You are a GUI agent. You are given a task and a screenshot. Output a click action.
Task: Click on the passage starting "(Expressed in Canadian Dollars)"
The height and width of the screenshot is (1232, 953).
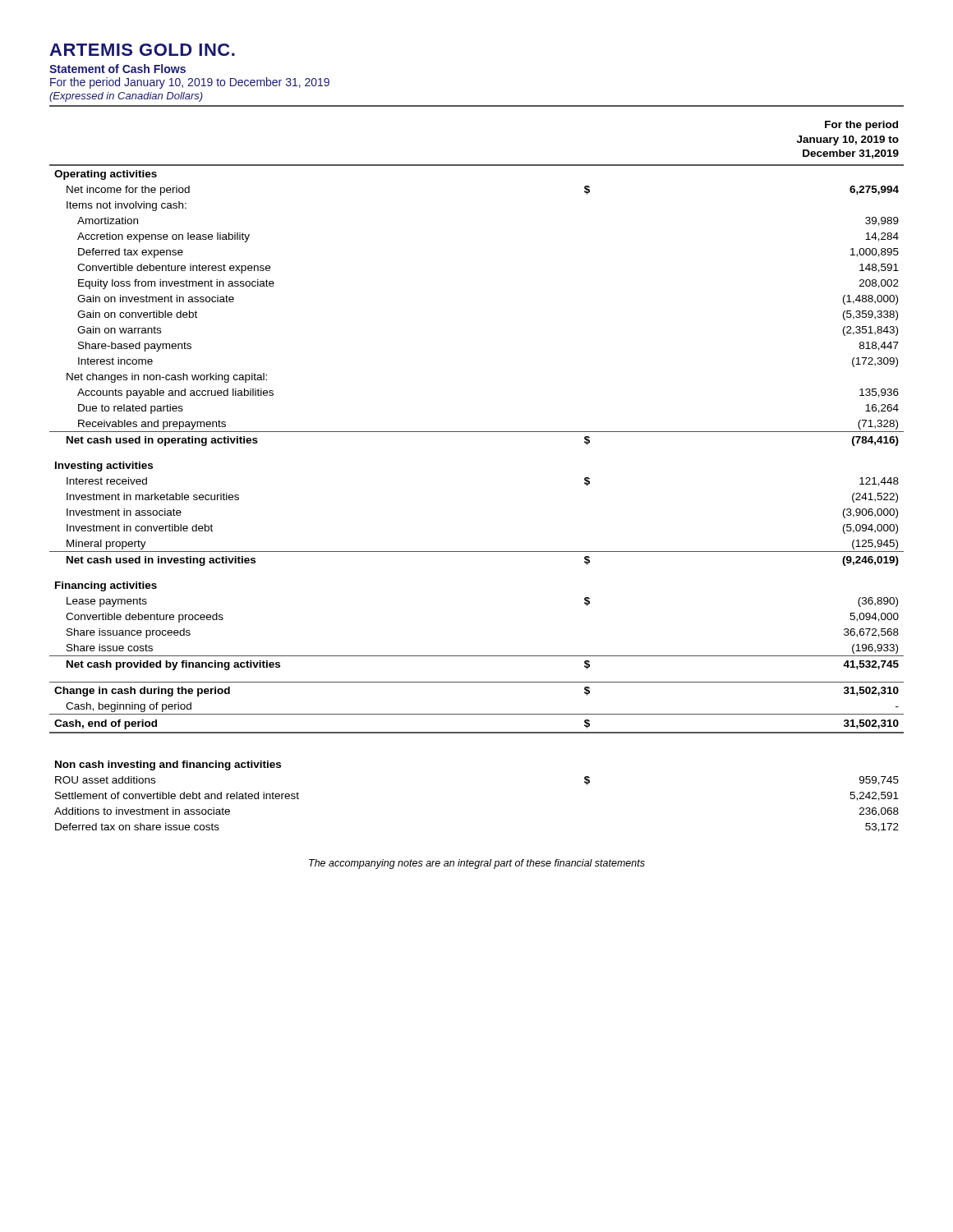point(126,96)
